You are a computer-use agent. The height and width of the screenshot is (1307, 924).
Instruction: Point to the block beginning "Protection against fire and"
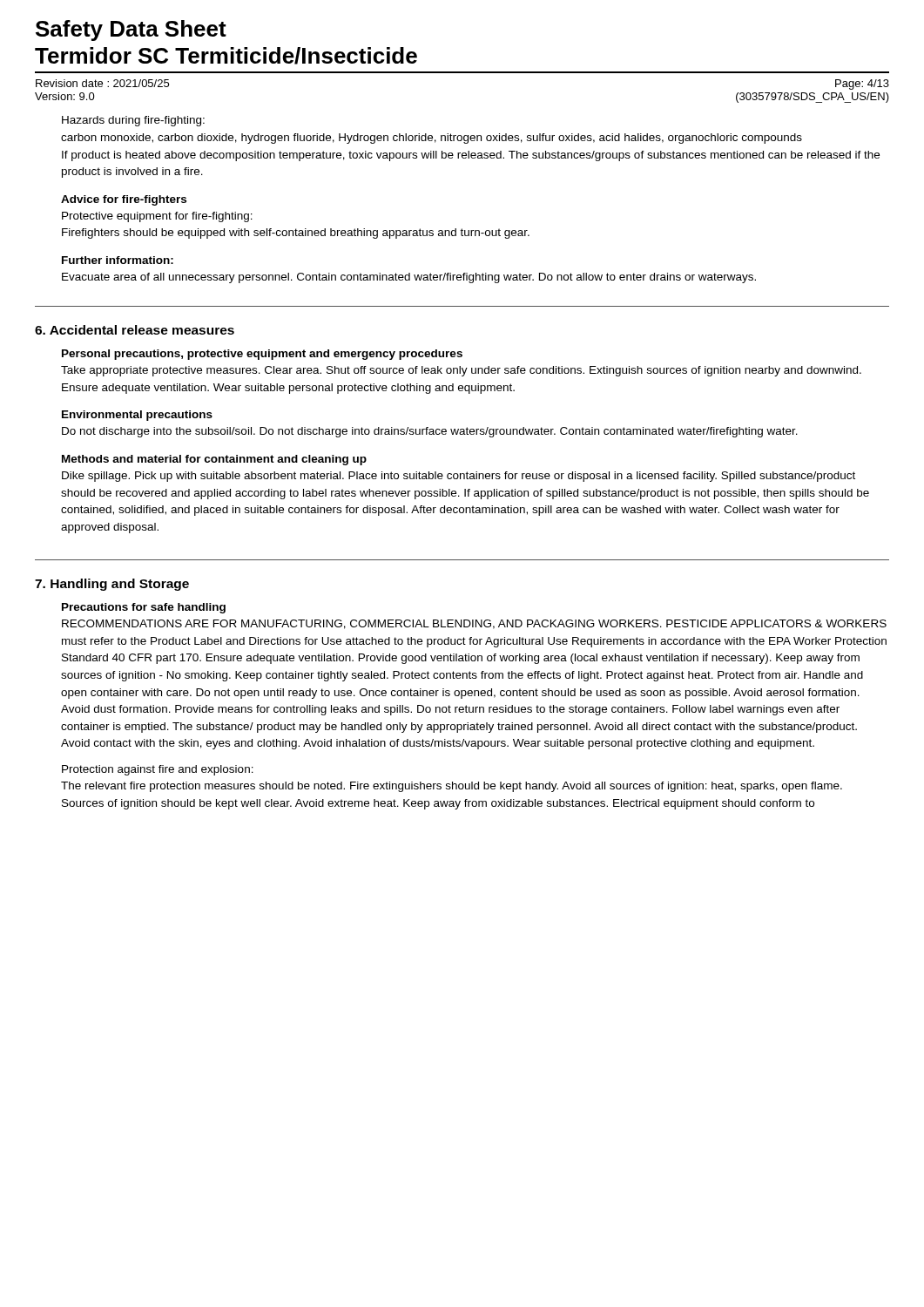[x=452, y=786]
